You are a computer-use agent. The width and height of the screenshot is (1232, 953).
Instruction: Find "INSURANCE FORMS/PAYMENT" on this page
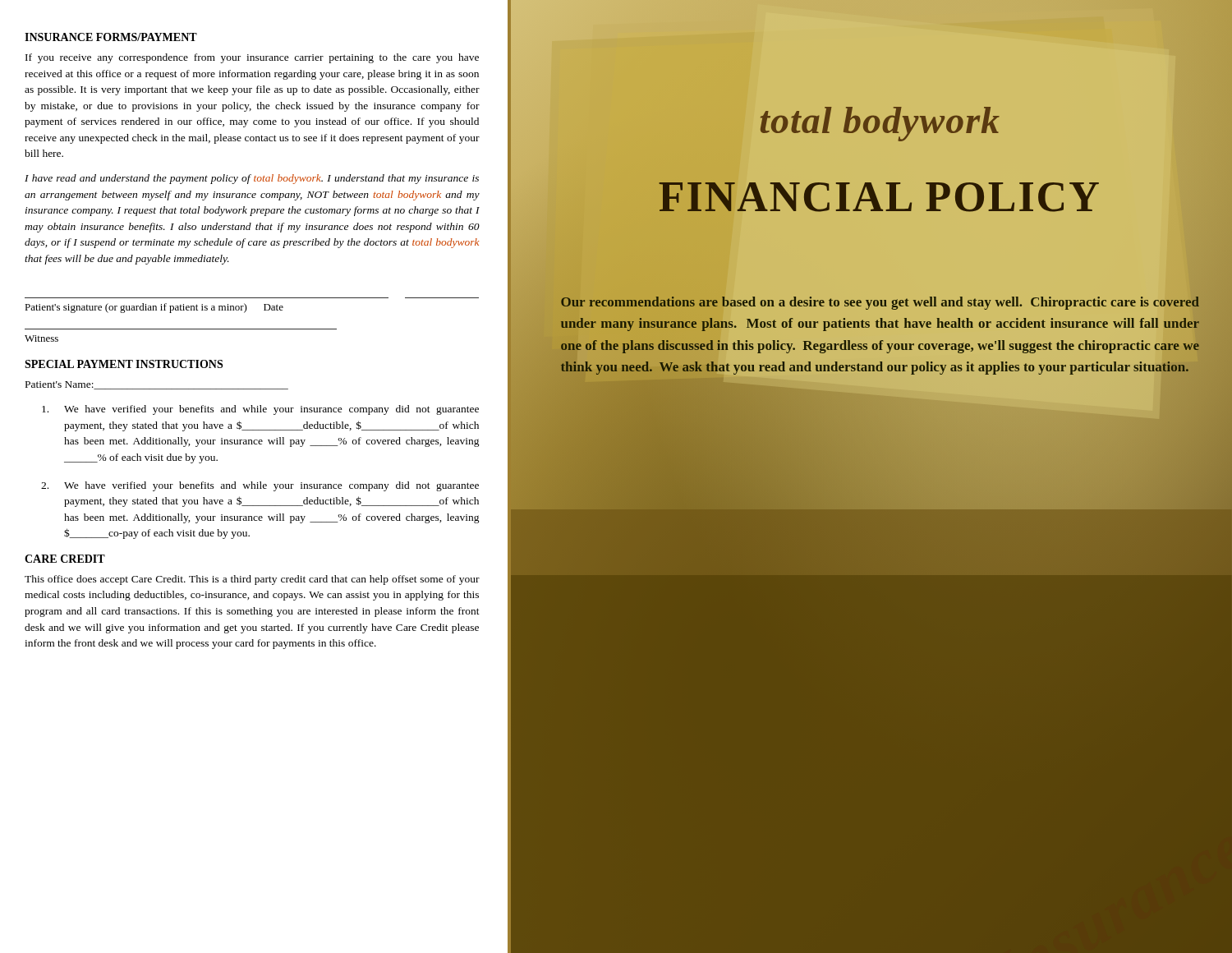pyautogui.click(x=111, y=37)
